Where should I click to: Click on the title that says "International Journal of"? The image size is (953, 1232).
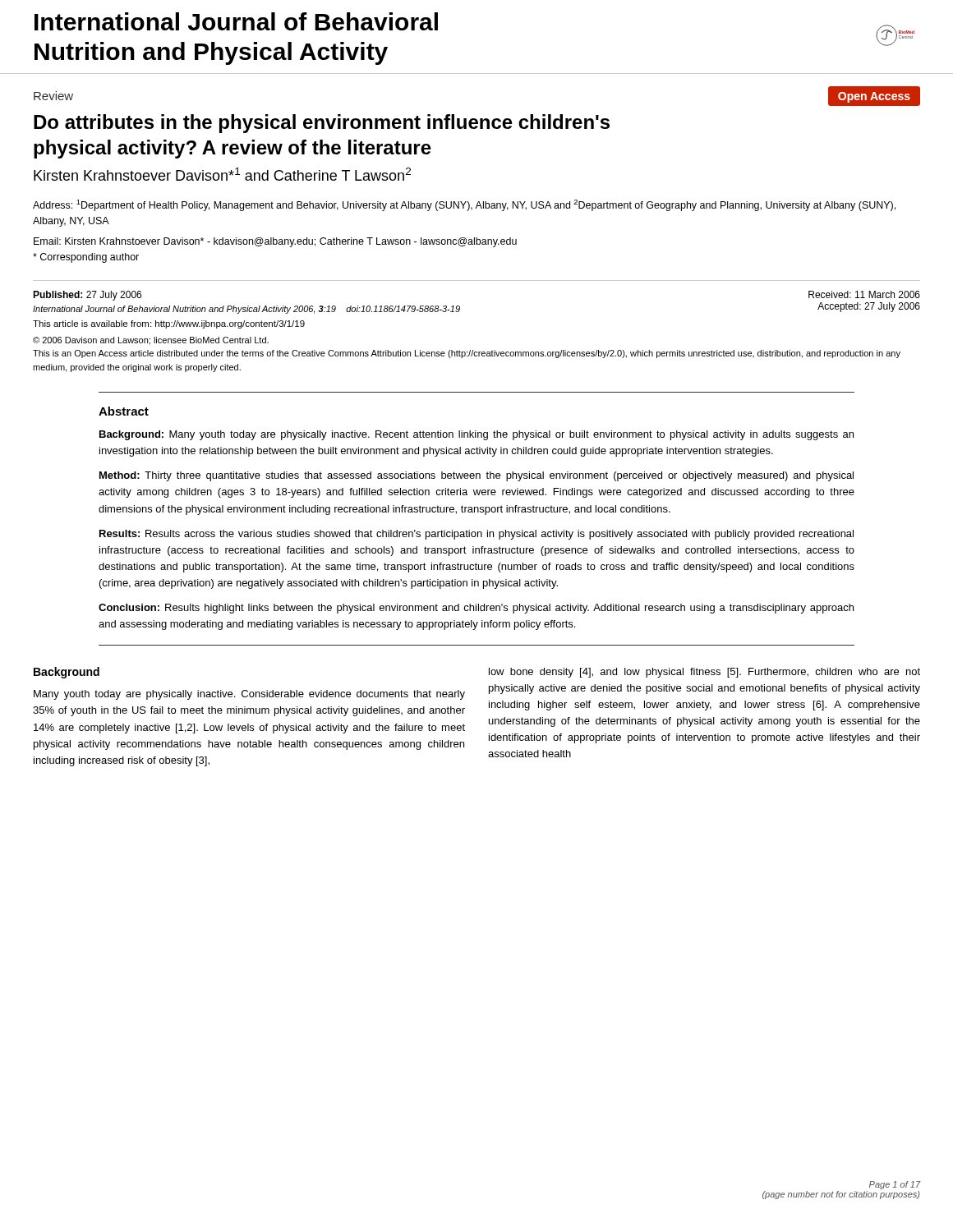coord(236,37)
